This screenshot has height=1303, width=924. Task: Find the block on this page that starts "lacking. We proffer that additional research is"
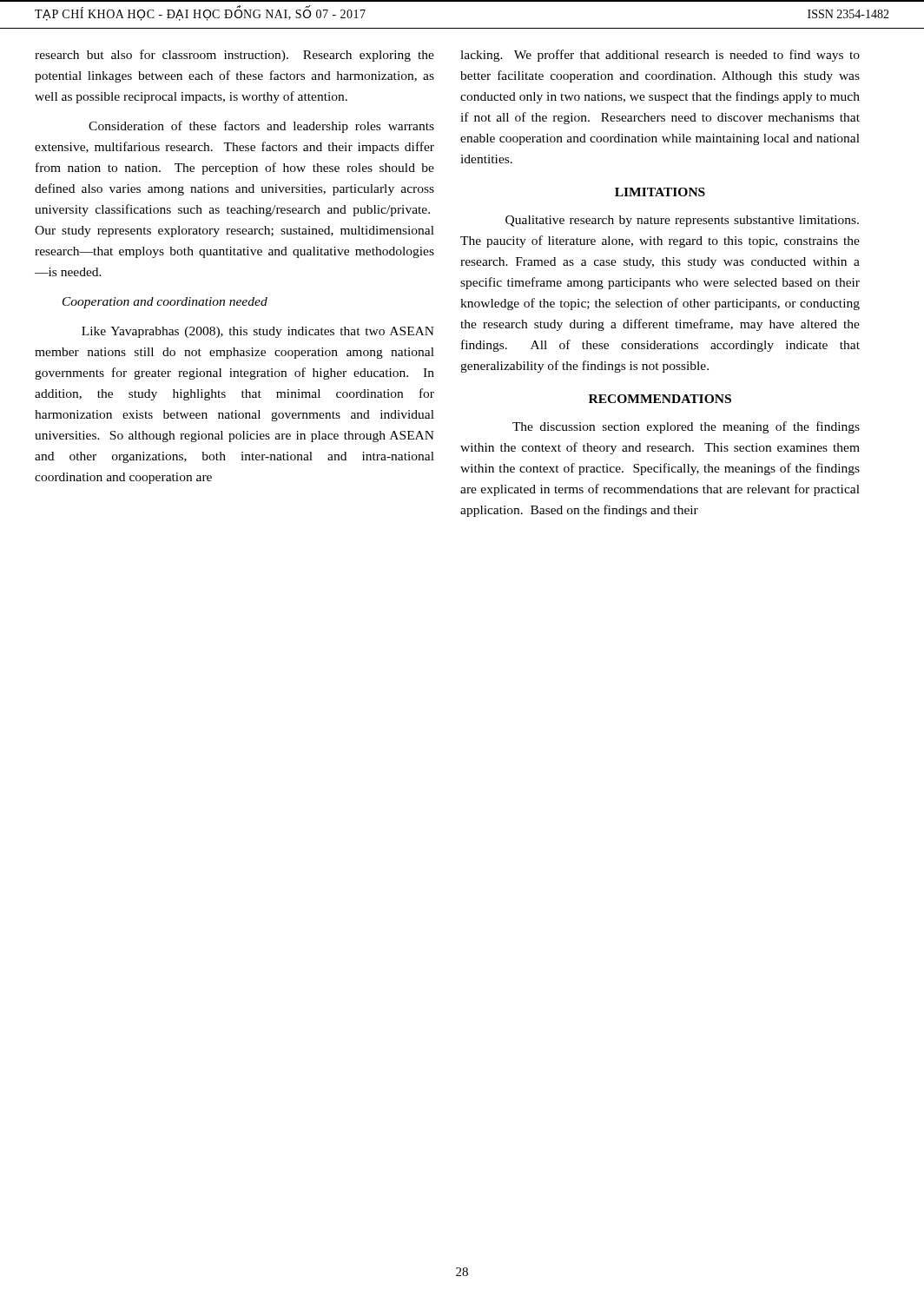pyautogui.click(x=660, y=106)
